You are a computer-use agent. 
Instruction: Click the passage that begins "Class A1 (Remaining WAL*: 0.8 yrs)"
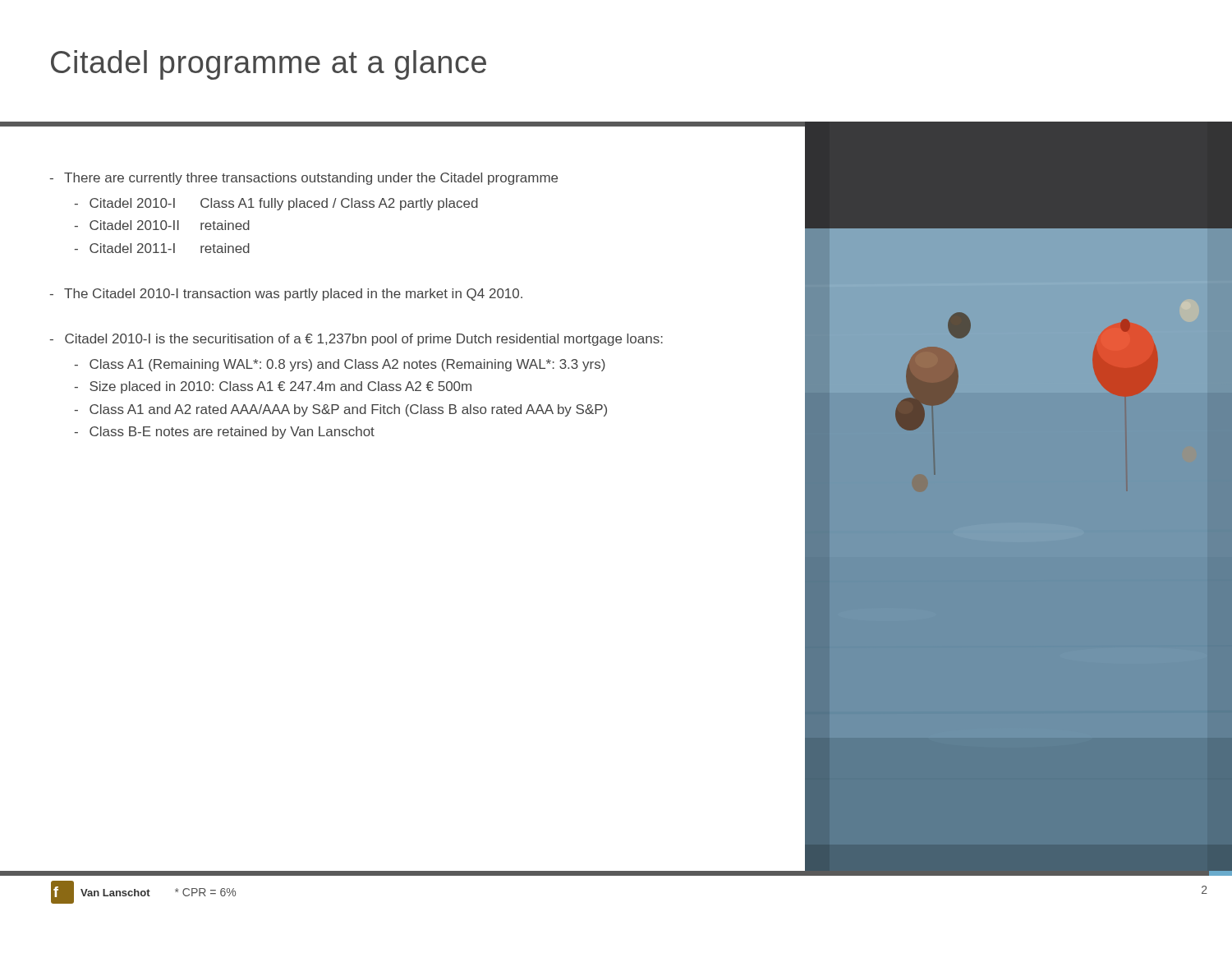pyautogui.click(x=340, y=365)
